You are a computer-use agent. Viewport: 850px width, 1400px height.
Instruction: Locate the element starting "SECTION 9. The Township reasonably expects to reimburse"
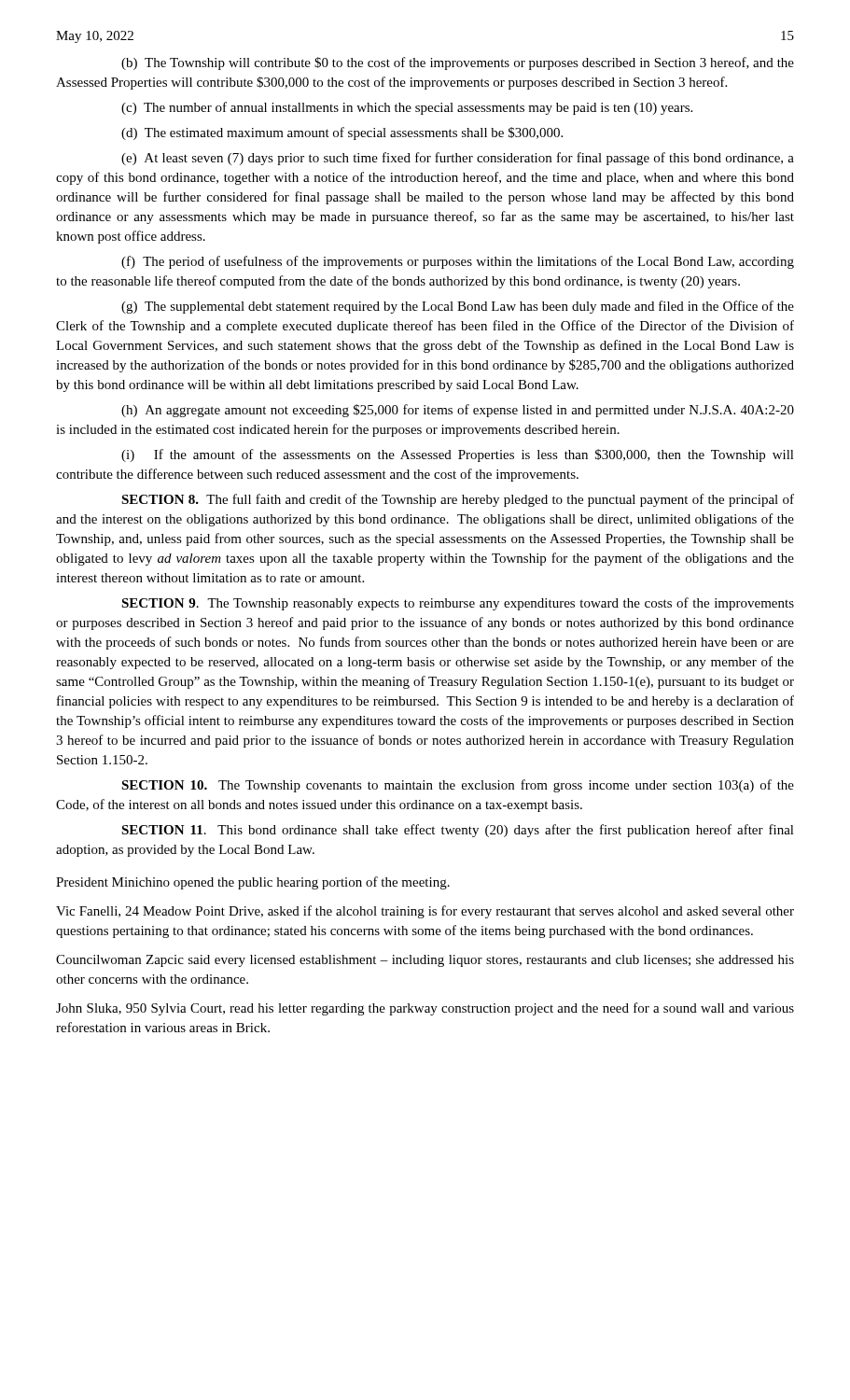pyautogui.click(x=425, y=681)
